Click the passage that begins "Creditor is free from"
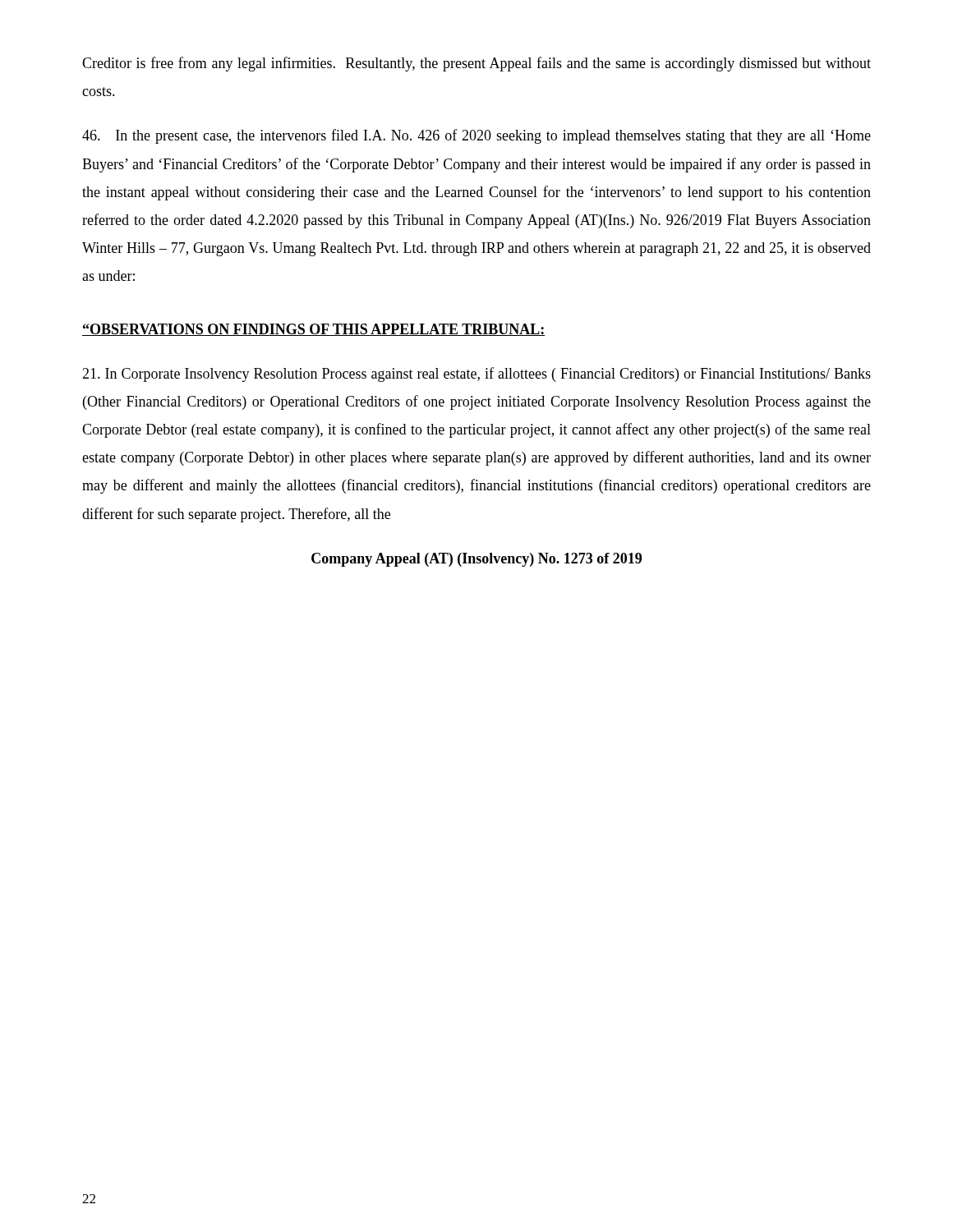 click(476, 77)
